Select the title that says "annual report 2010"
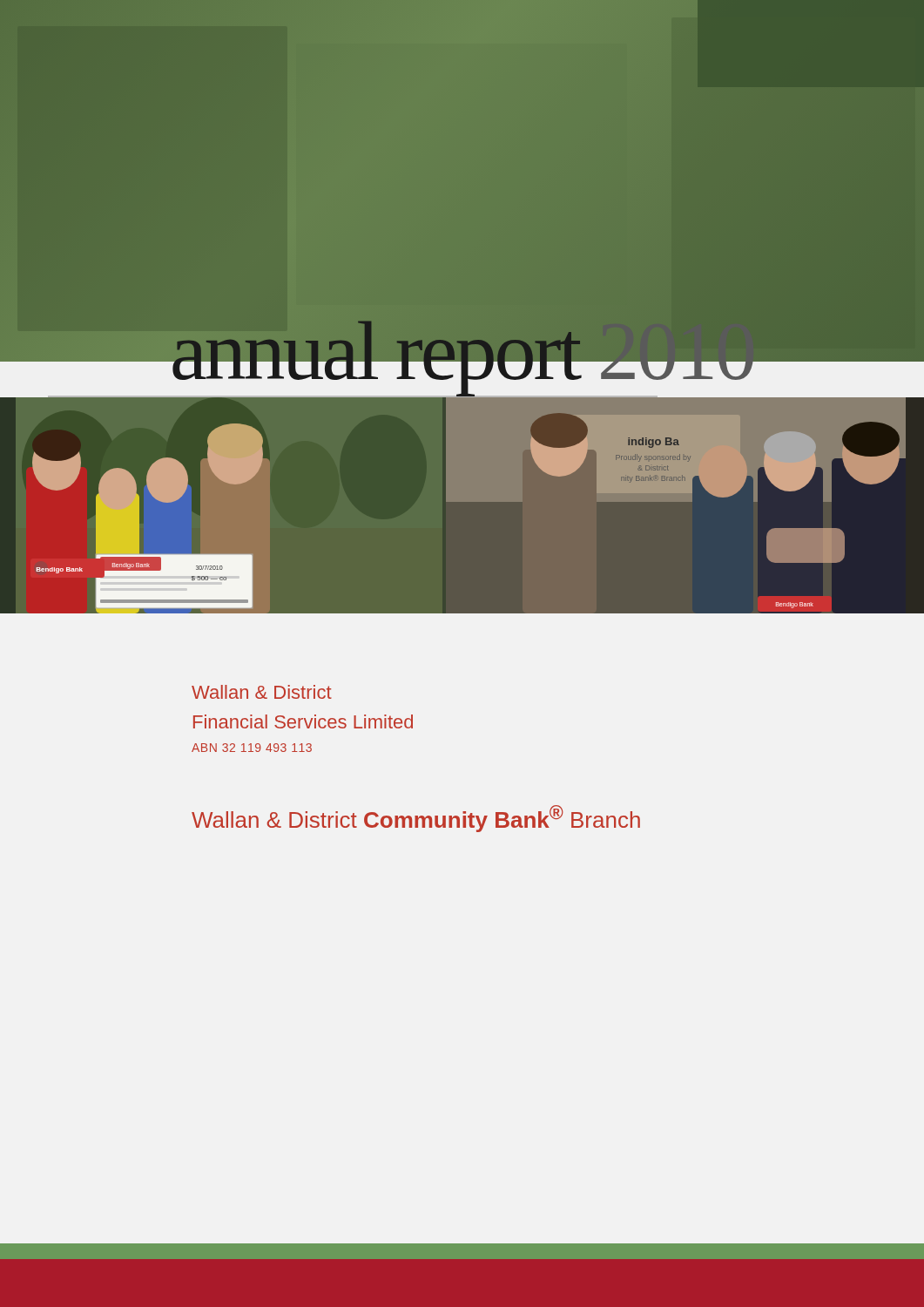Viewport: 924px width, 1307px height. [x=462, y=351]
